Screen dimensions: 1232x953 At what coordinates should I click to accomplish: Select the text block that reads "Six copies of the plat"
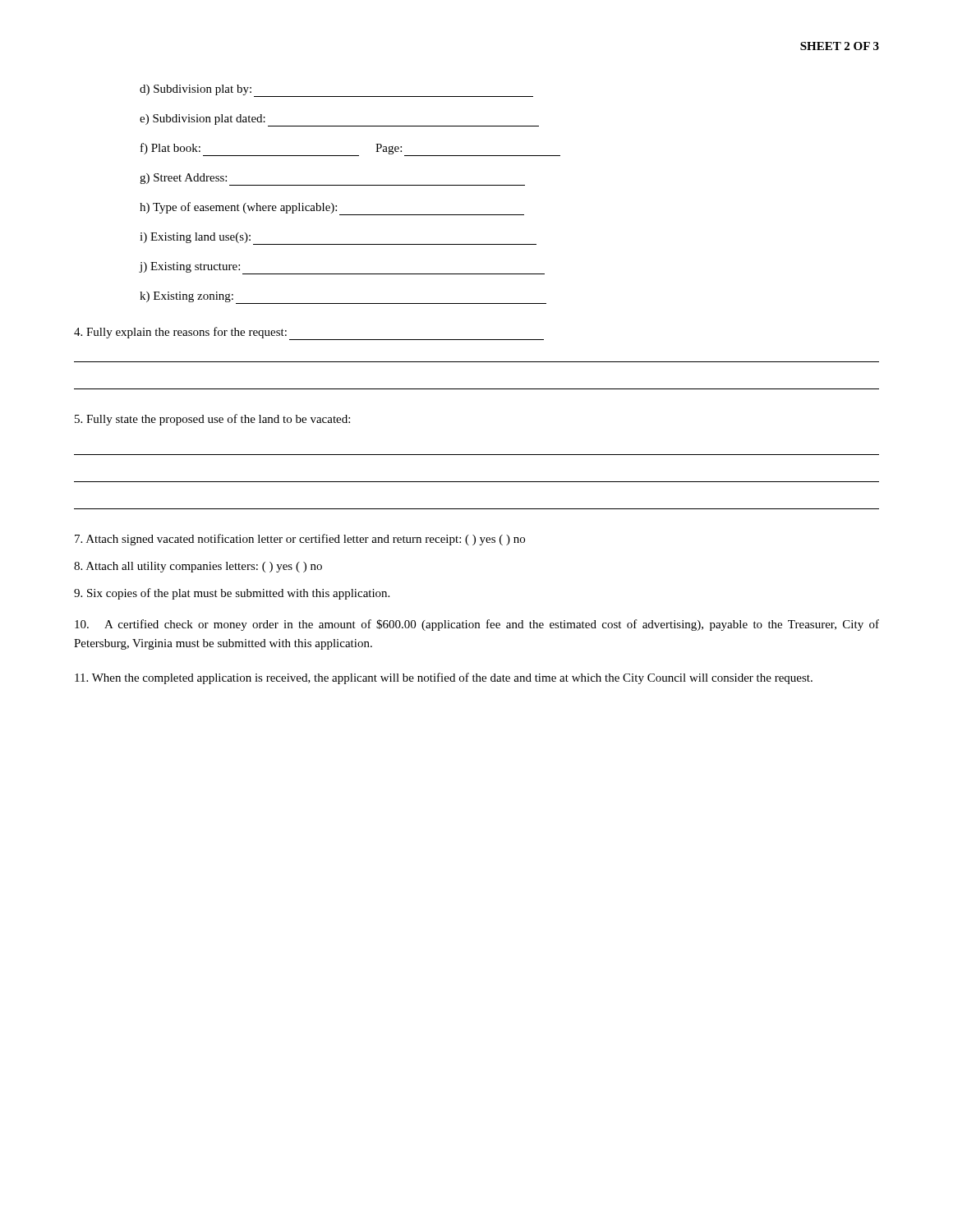[x=232, y=593]
